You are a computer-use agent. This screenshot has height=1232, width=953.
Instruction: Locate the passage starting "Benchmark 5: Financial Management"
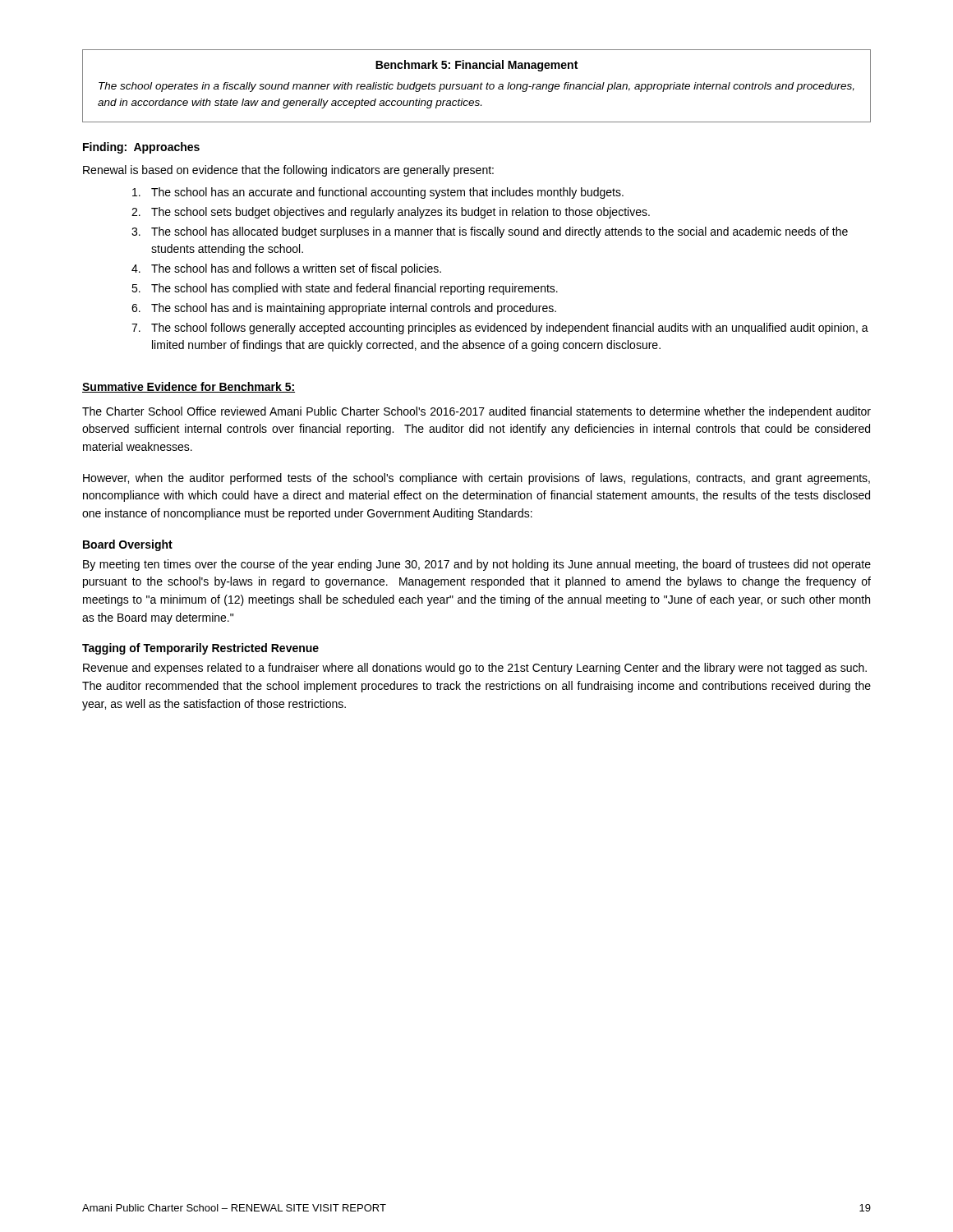476,65
